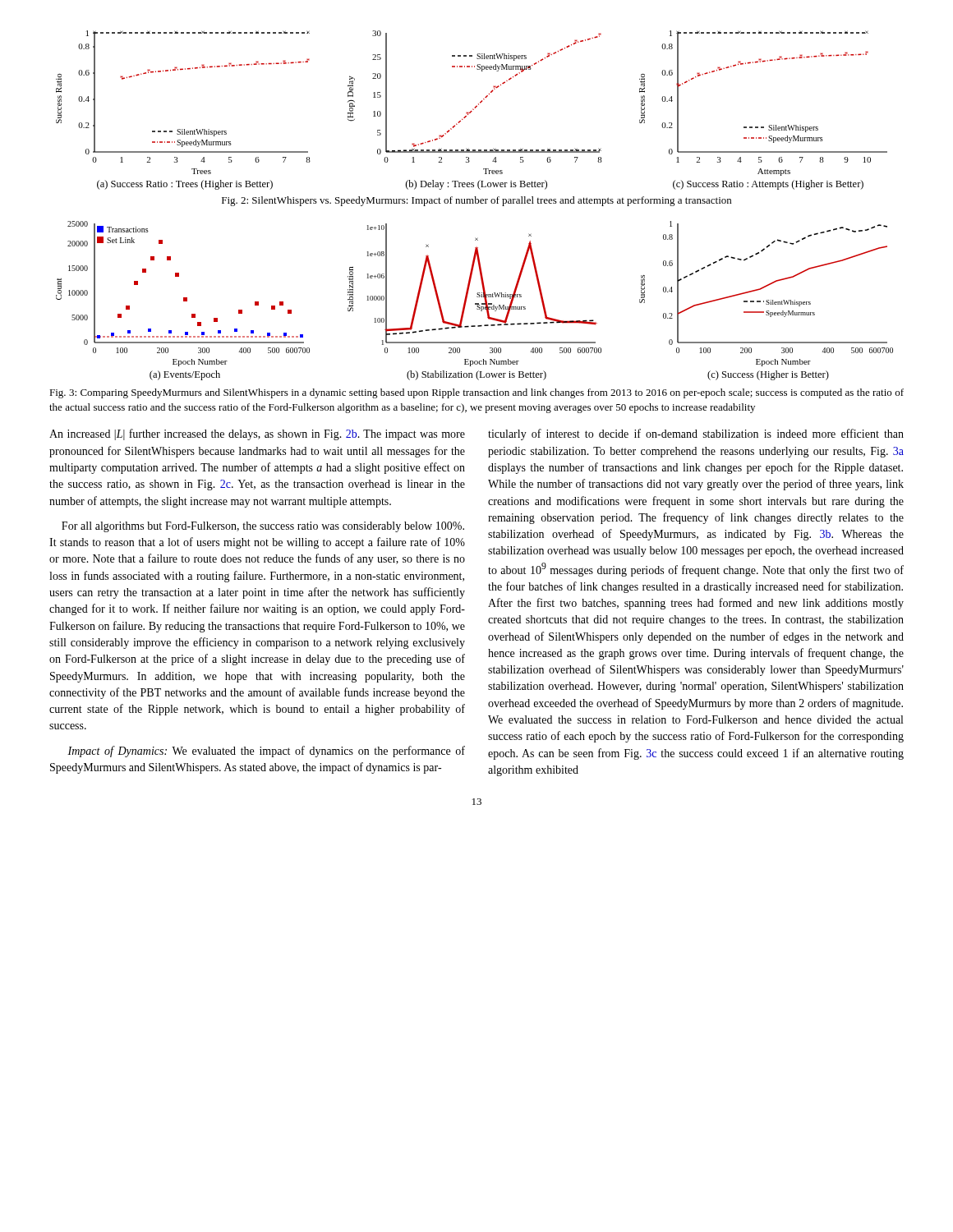Screen dimensions: 1232x953
Task: Find the caption that says "Fig. 2: SilentWhispers vs. SpeedyMurmurs:"
Action: coord(476,200)
